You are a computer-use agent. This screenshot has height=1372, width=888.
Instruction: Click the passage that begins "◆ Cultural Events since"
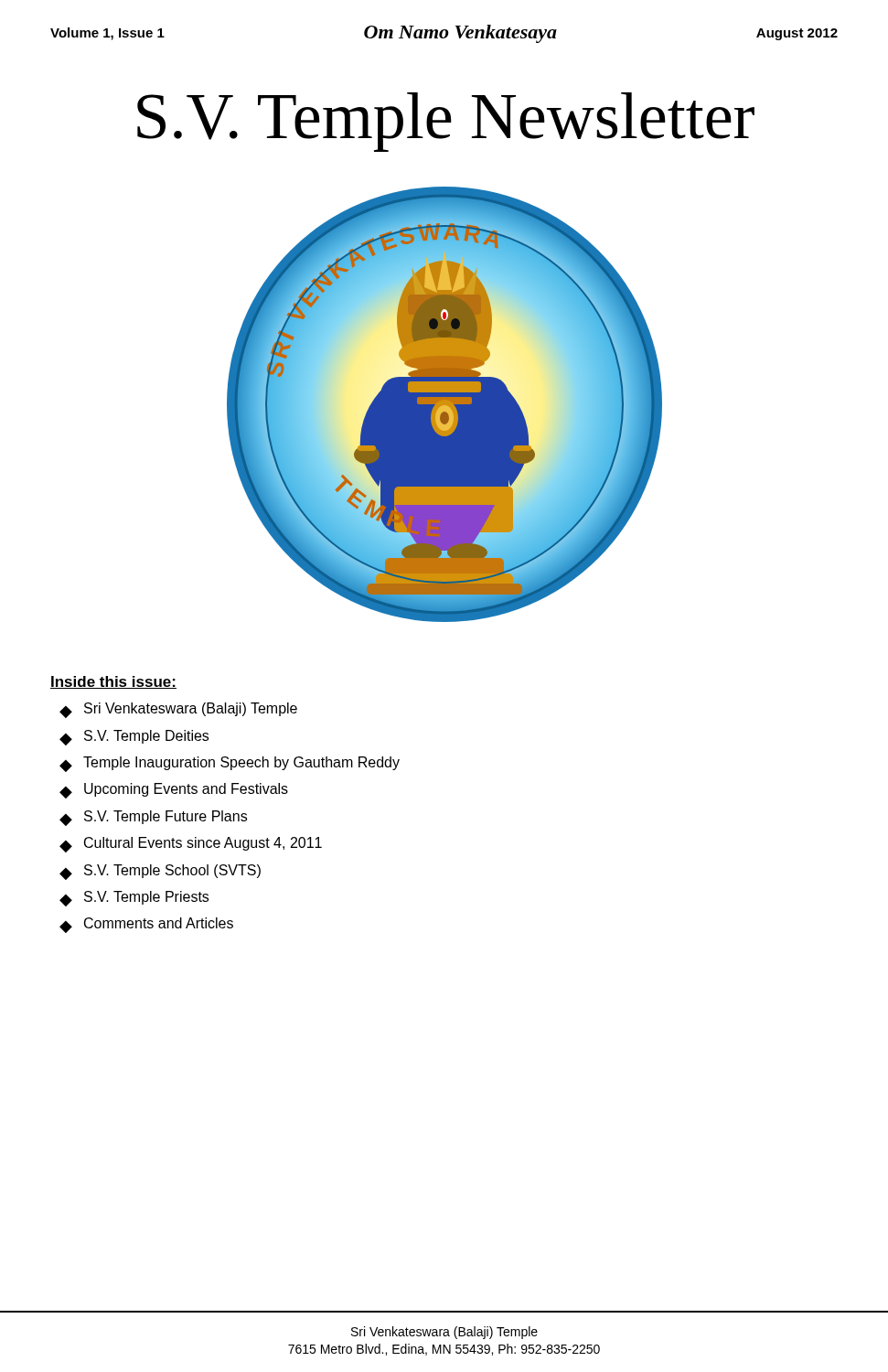tap(191, 846)
